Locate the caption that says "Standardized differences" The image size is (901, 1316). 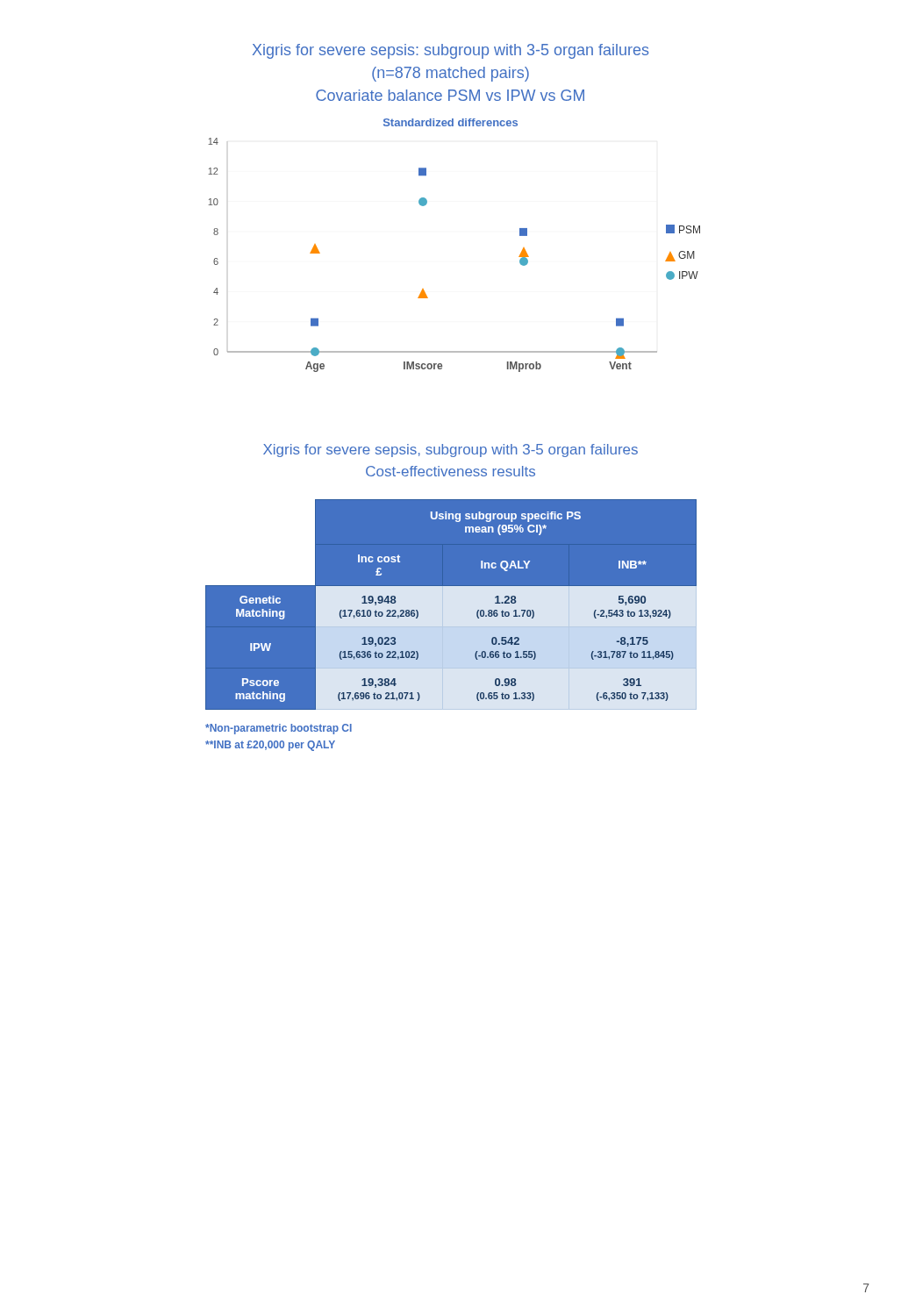450,123
